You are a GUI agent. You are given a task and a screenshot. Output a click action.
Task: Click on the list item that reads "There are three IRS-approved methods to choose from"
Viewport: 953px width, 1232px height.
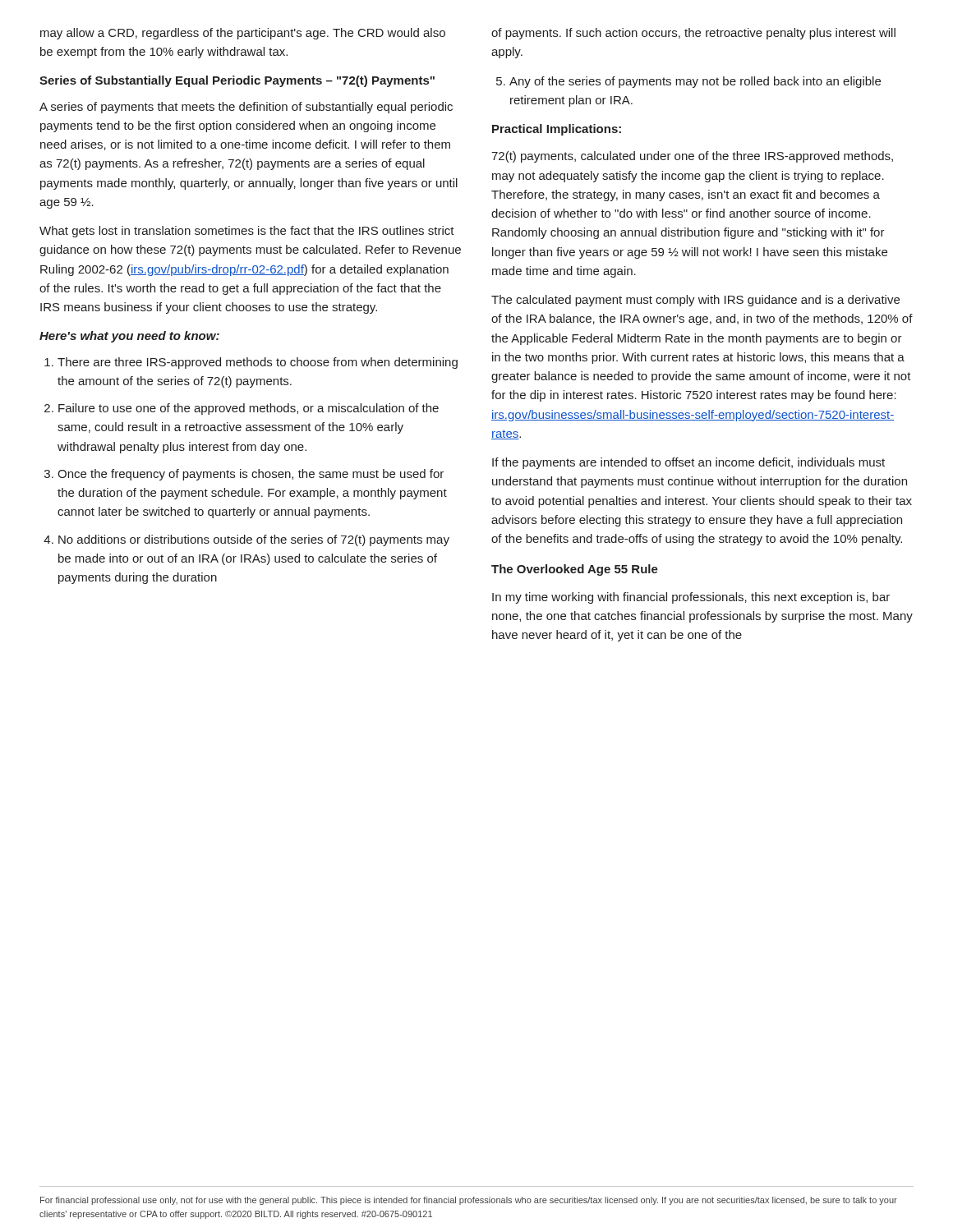pyautogui.click(x=251, y=371)
